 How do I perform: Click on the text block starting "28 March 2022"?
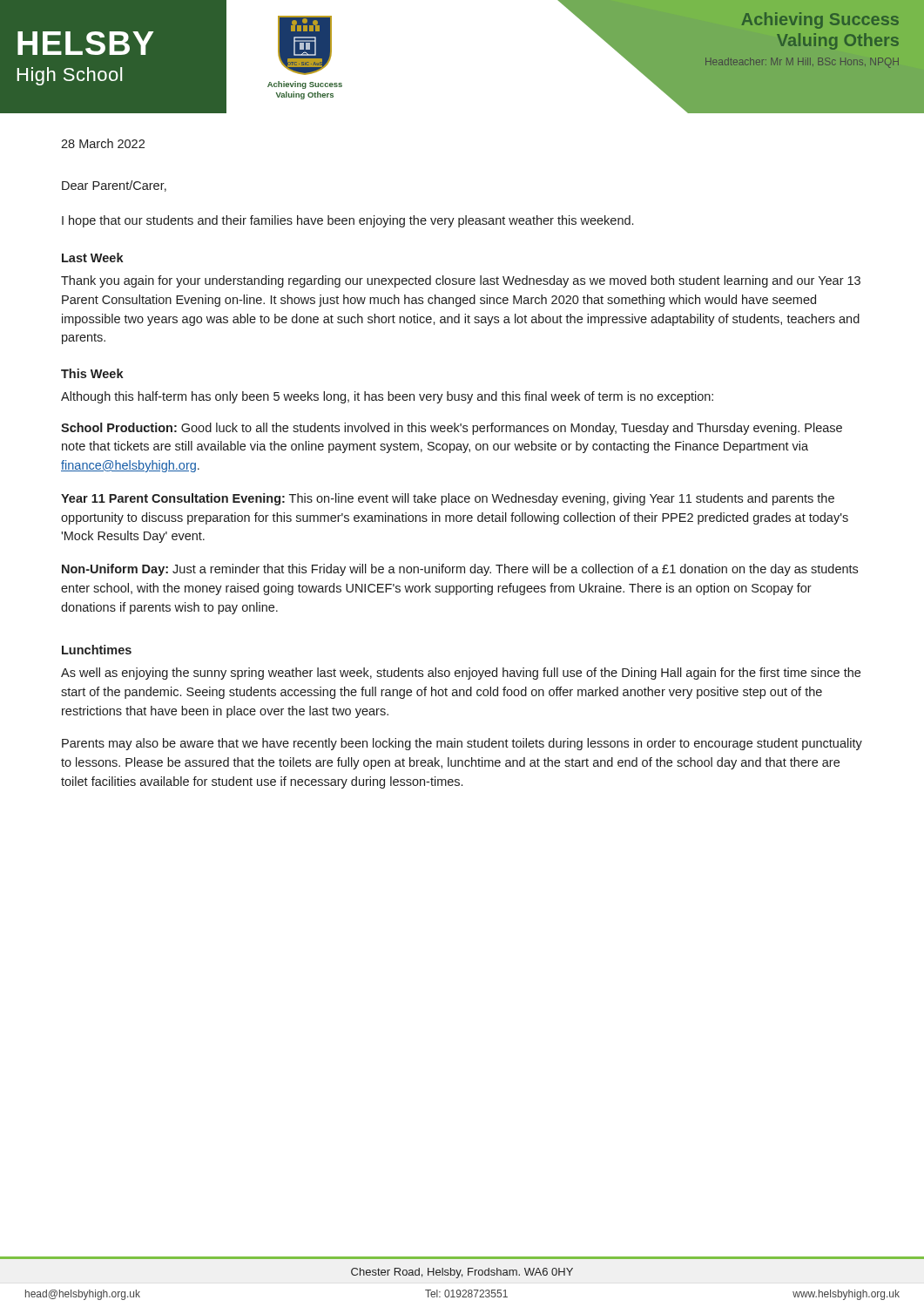tap(103, 144)
